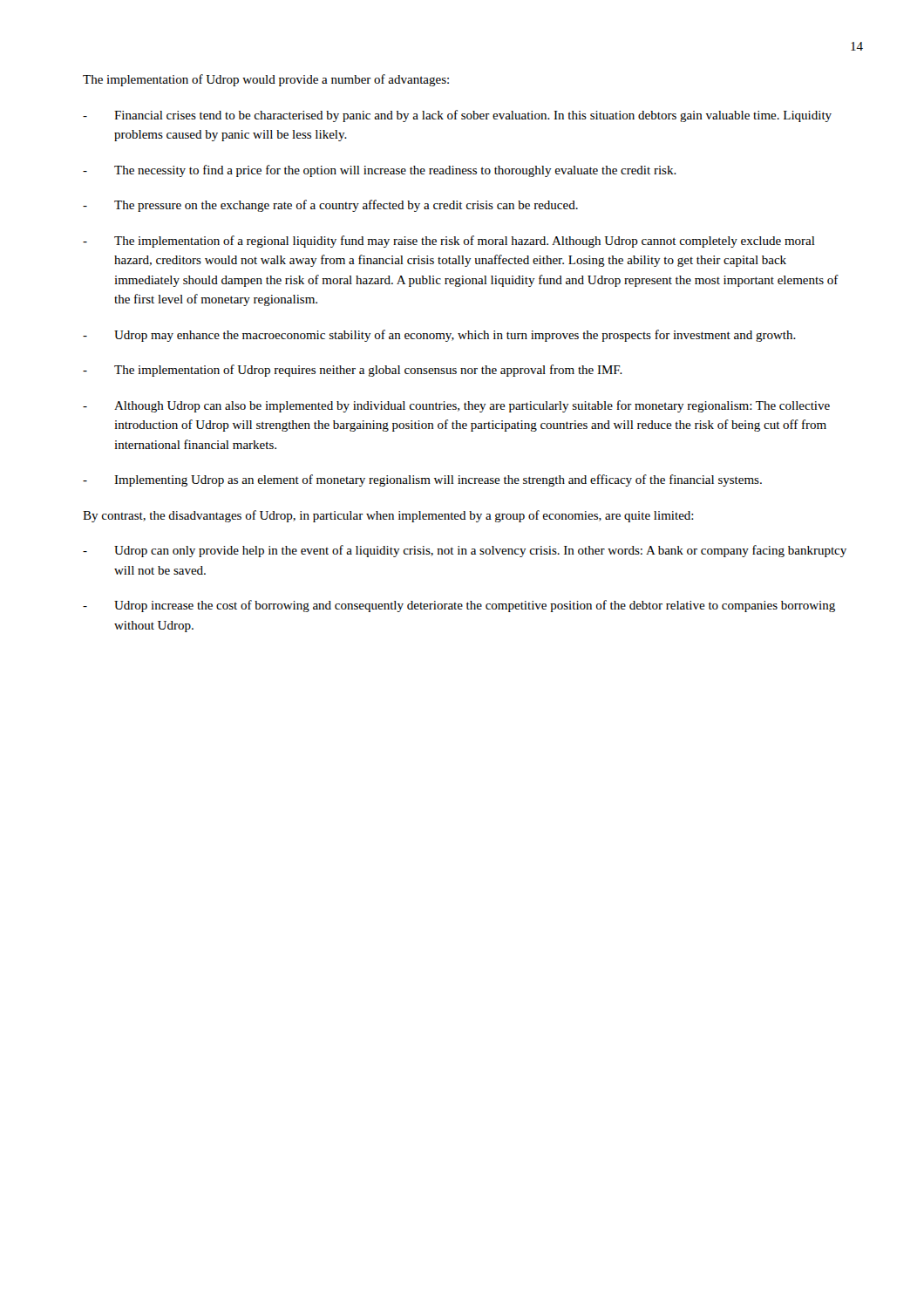Click on the list item that says "- Financial crises tend to be characterised"
Viewport: 924px width, 1308px height.
tap(466, 125)
